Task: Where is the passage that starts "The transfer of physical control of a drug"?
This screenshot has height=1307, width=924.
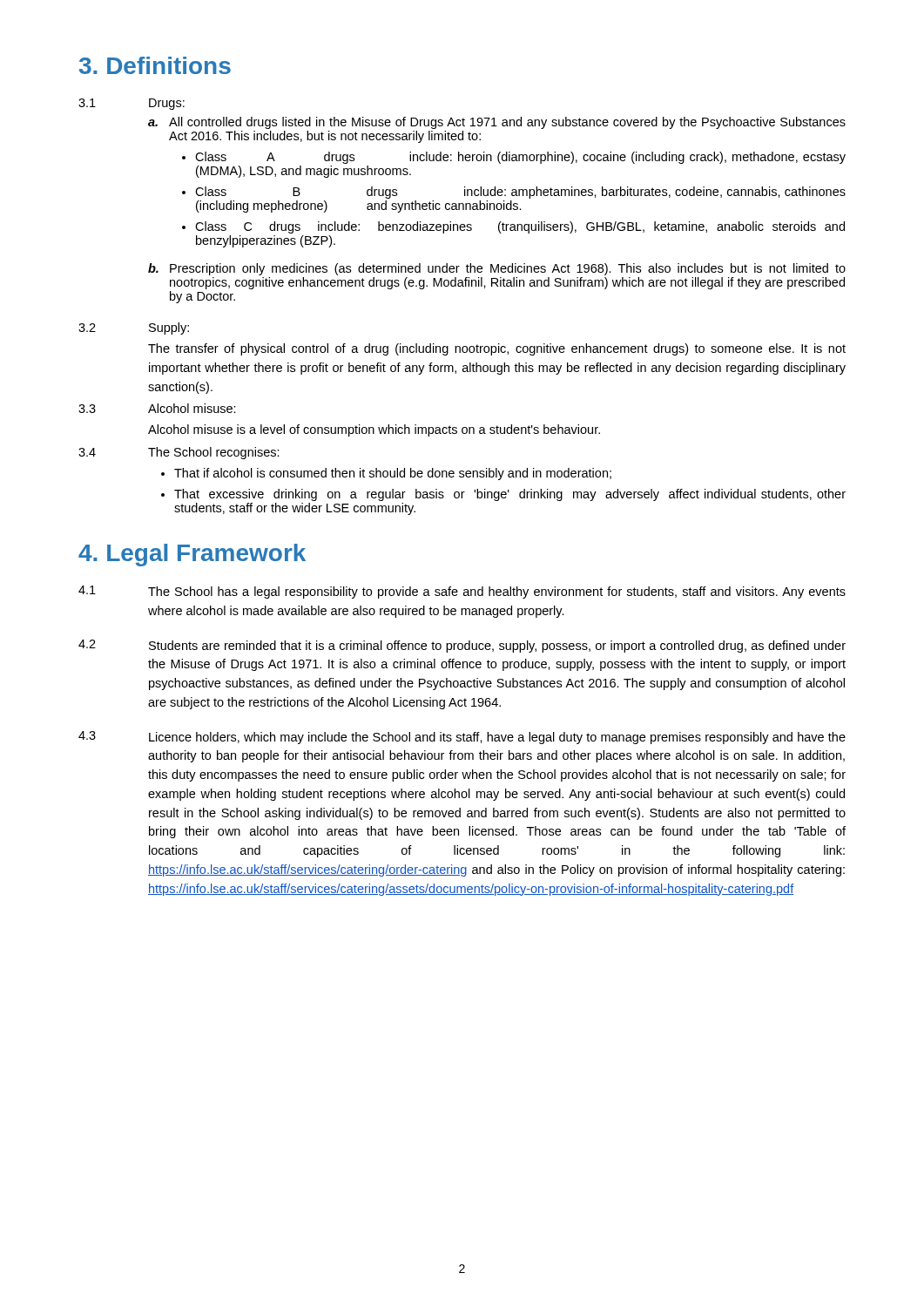Action: (497, 368)
